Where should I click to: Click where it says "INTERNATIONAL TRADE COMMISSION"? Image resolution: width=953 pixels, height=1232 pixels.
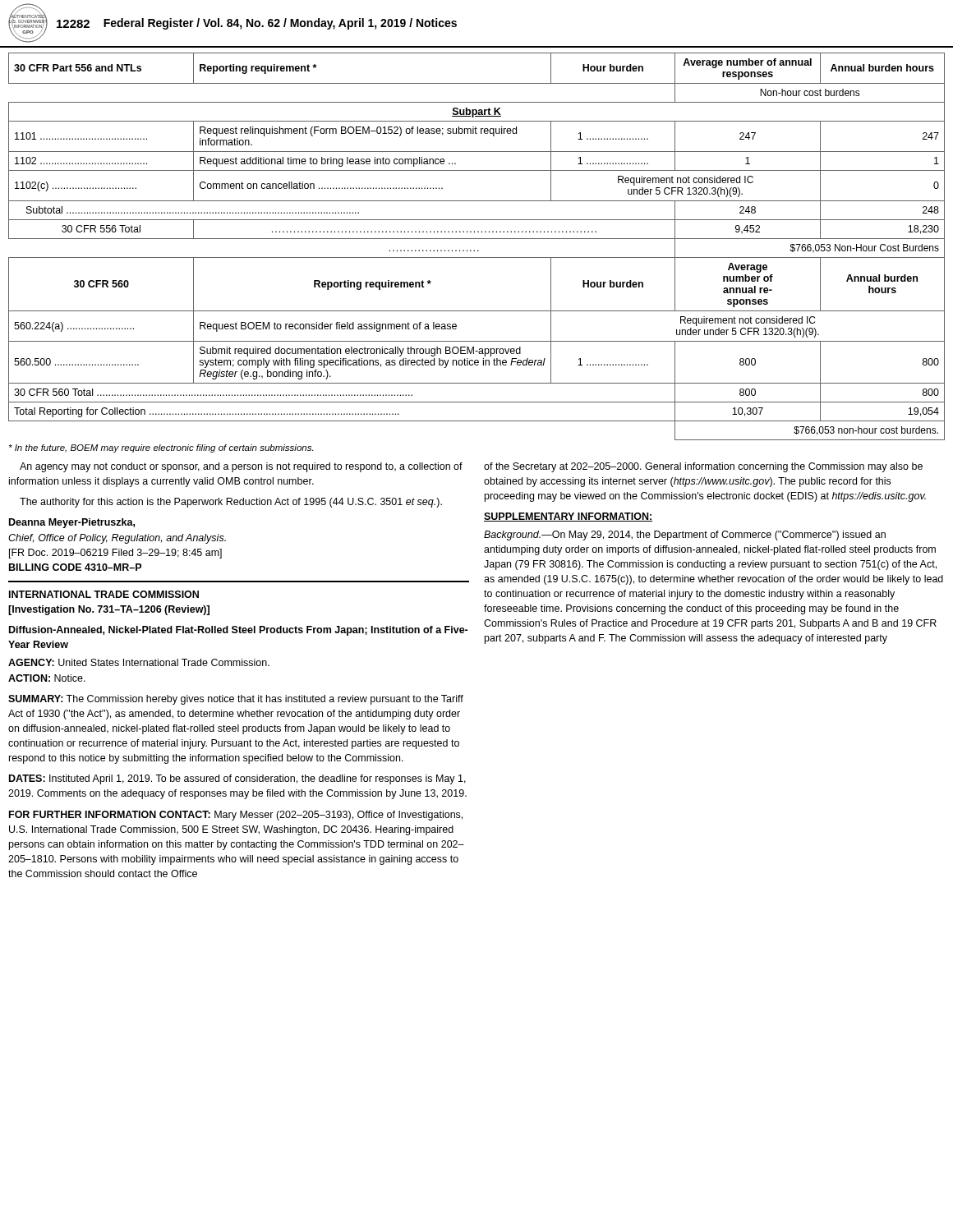coord(104,595)
